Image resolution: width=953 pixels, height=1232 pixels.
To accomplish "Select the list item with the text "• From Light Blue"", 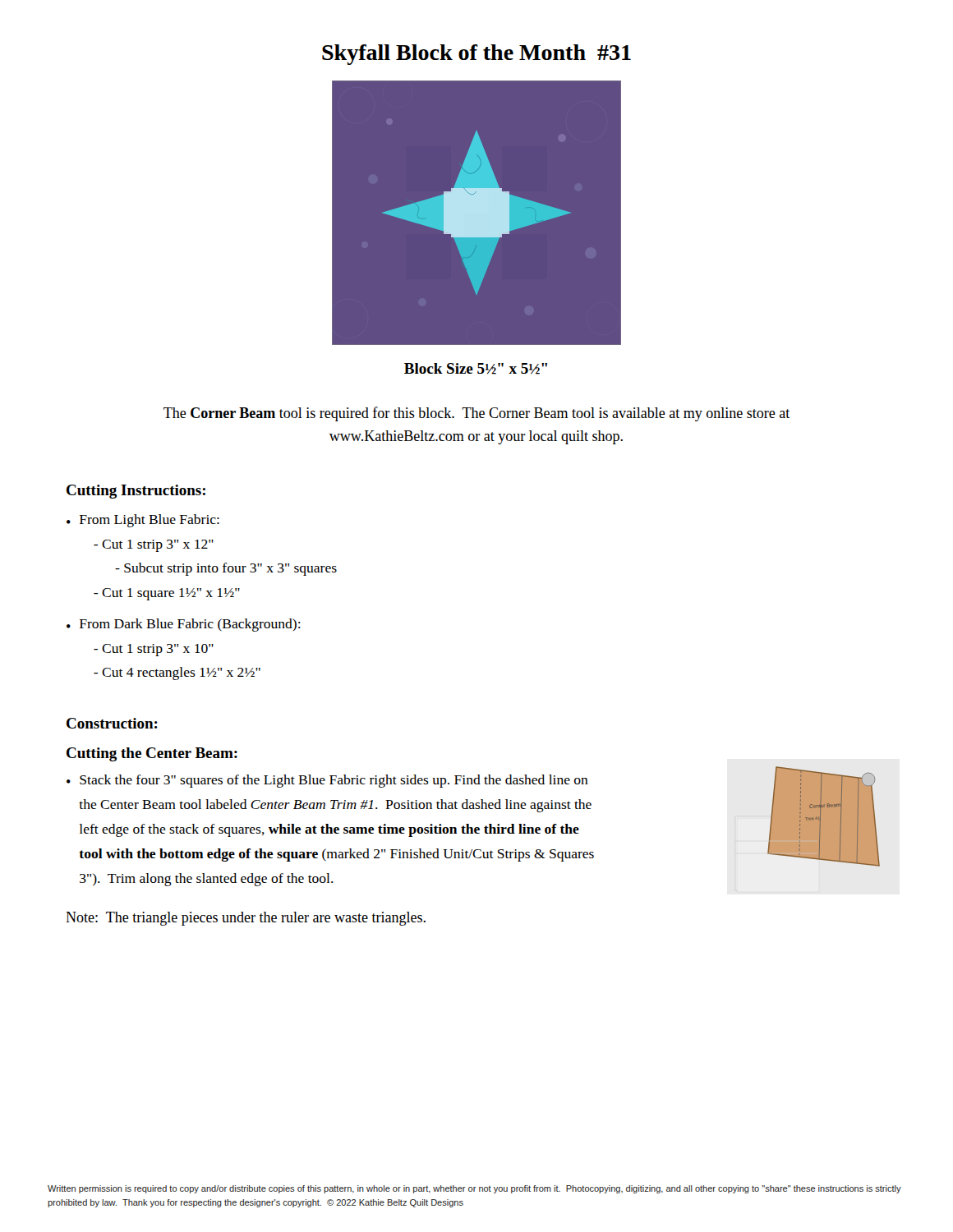I will 143,521.
